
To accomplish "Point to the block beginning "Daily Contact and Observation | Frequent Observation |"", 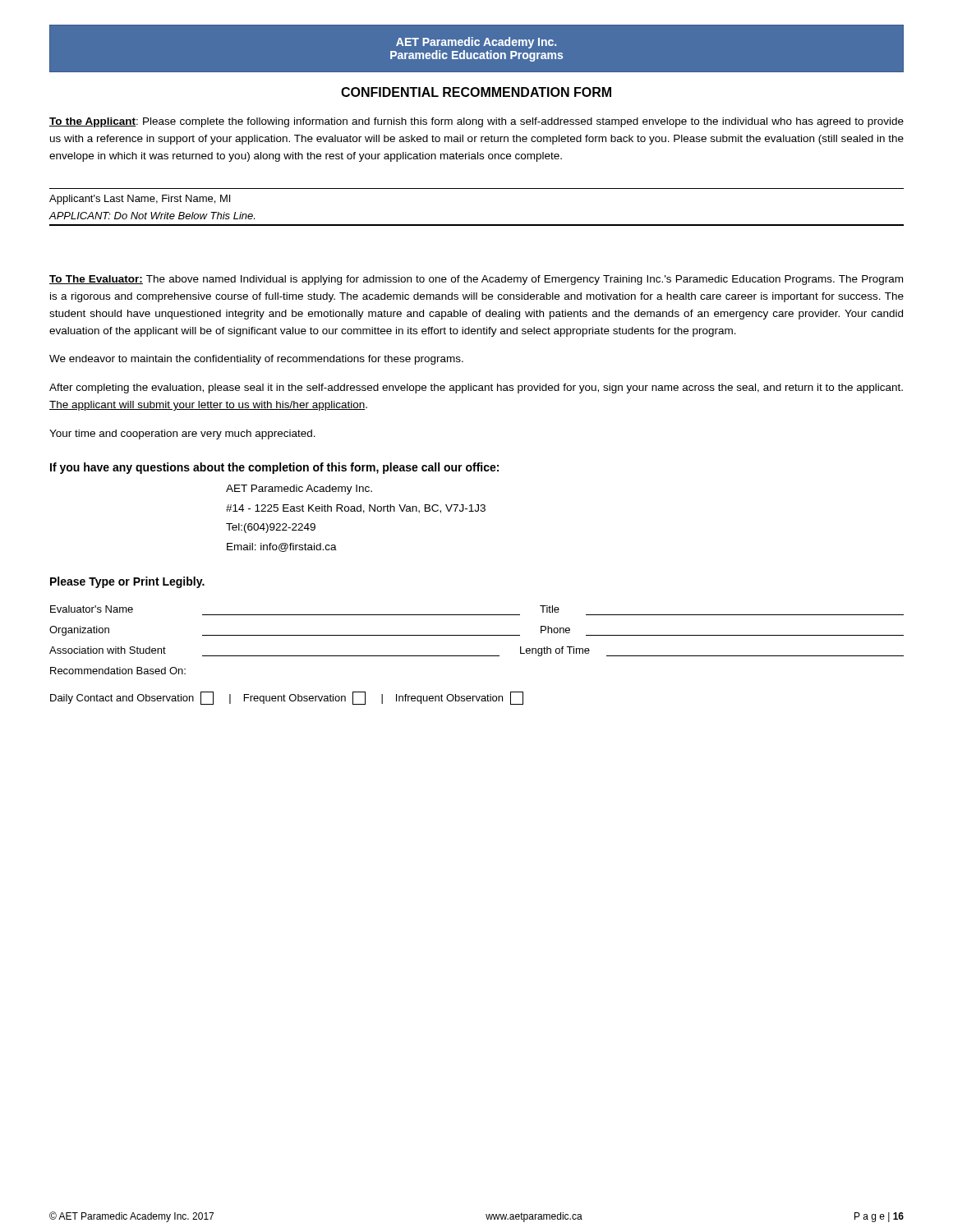I will (x=286, y=698).
